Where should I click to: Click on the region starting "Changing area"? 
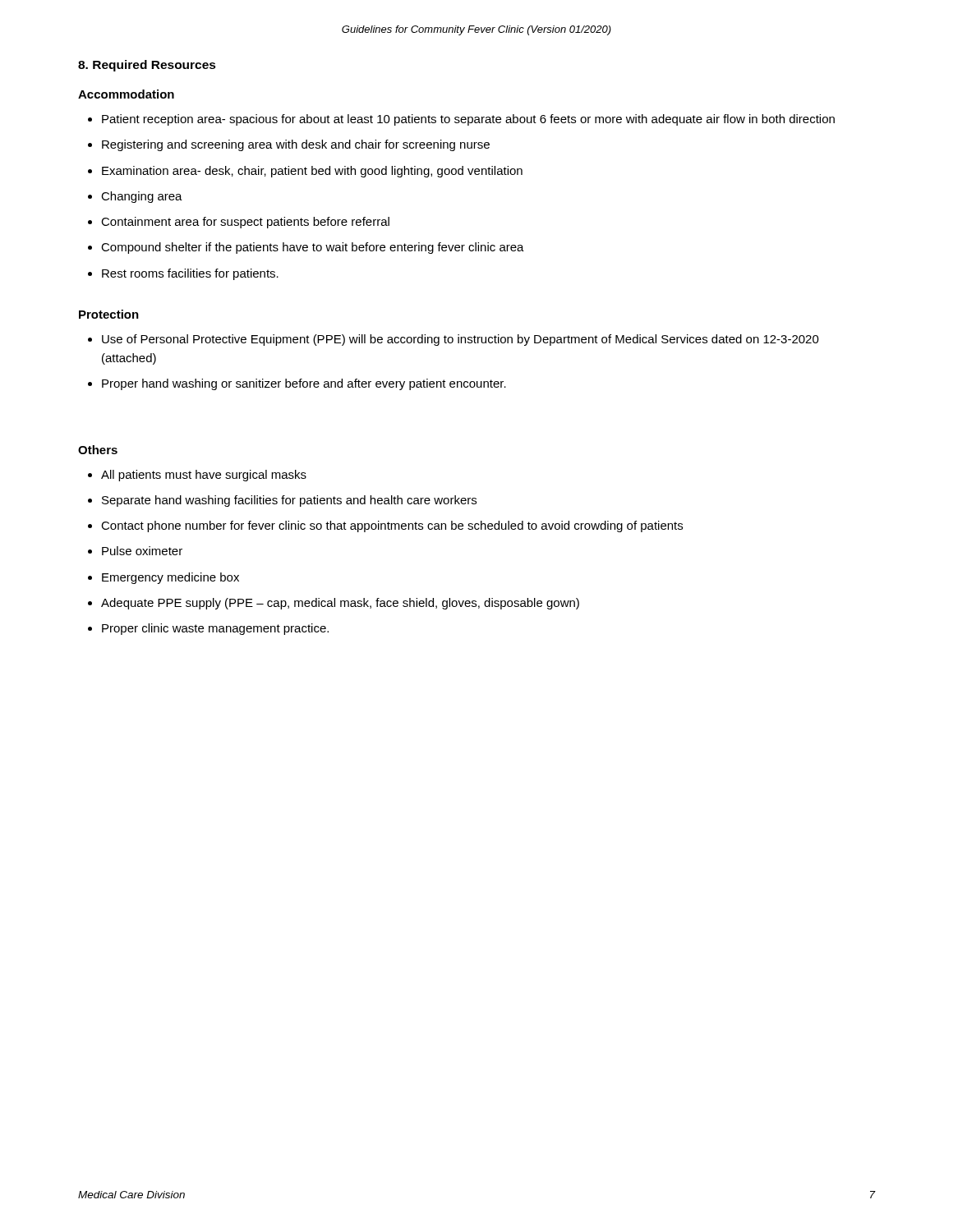pos(141,196)
